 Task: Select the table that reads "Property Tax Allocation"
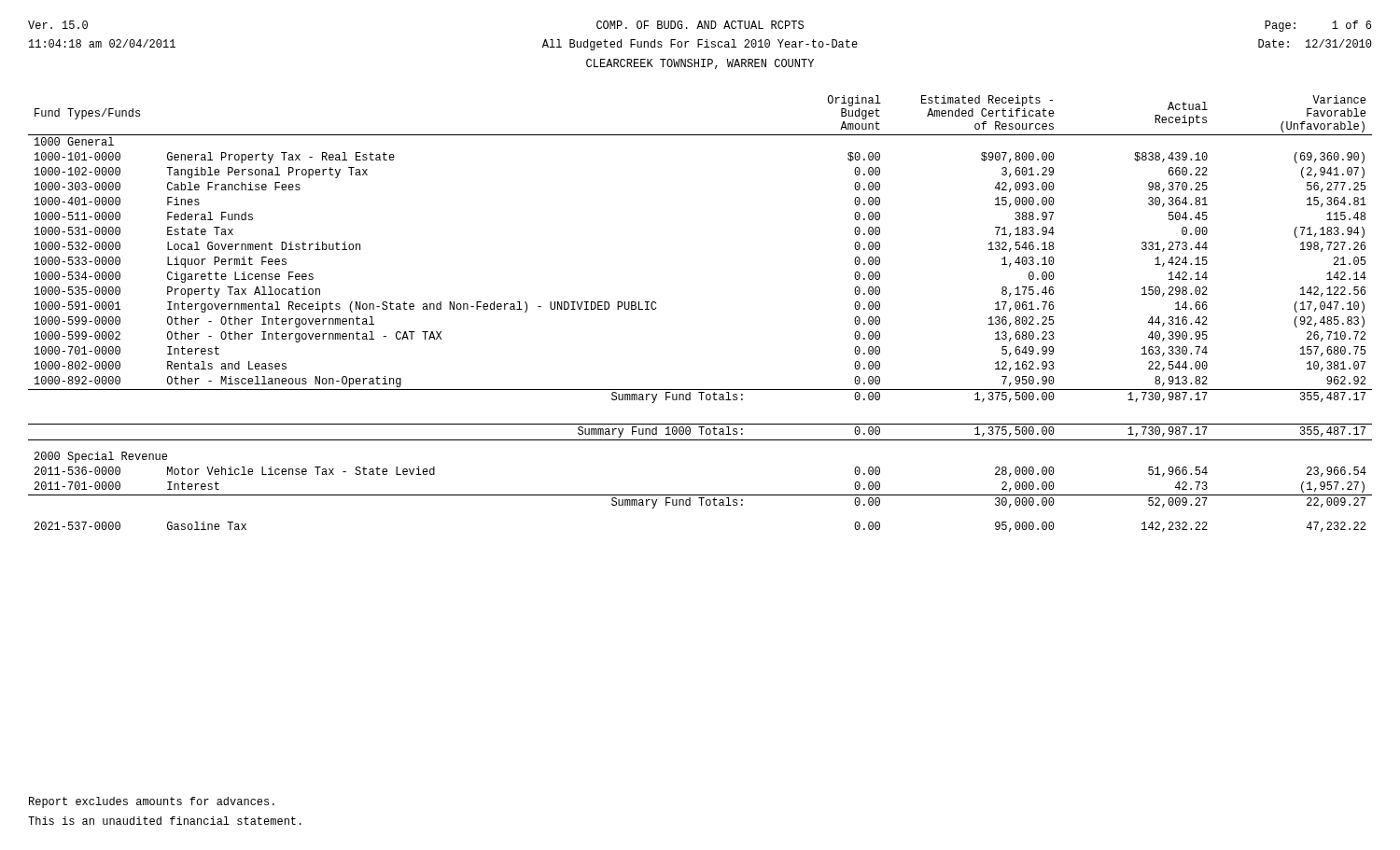[700, 314]
